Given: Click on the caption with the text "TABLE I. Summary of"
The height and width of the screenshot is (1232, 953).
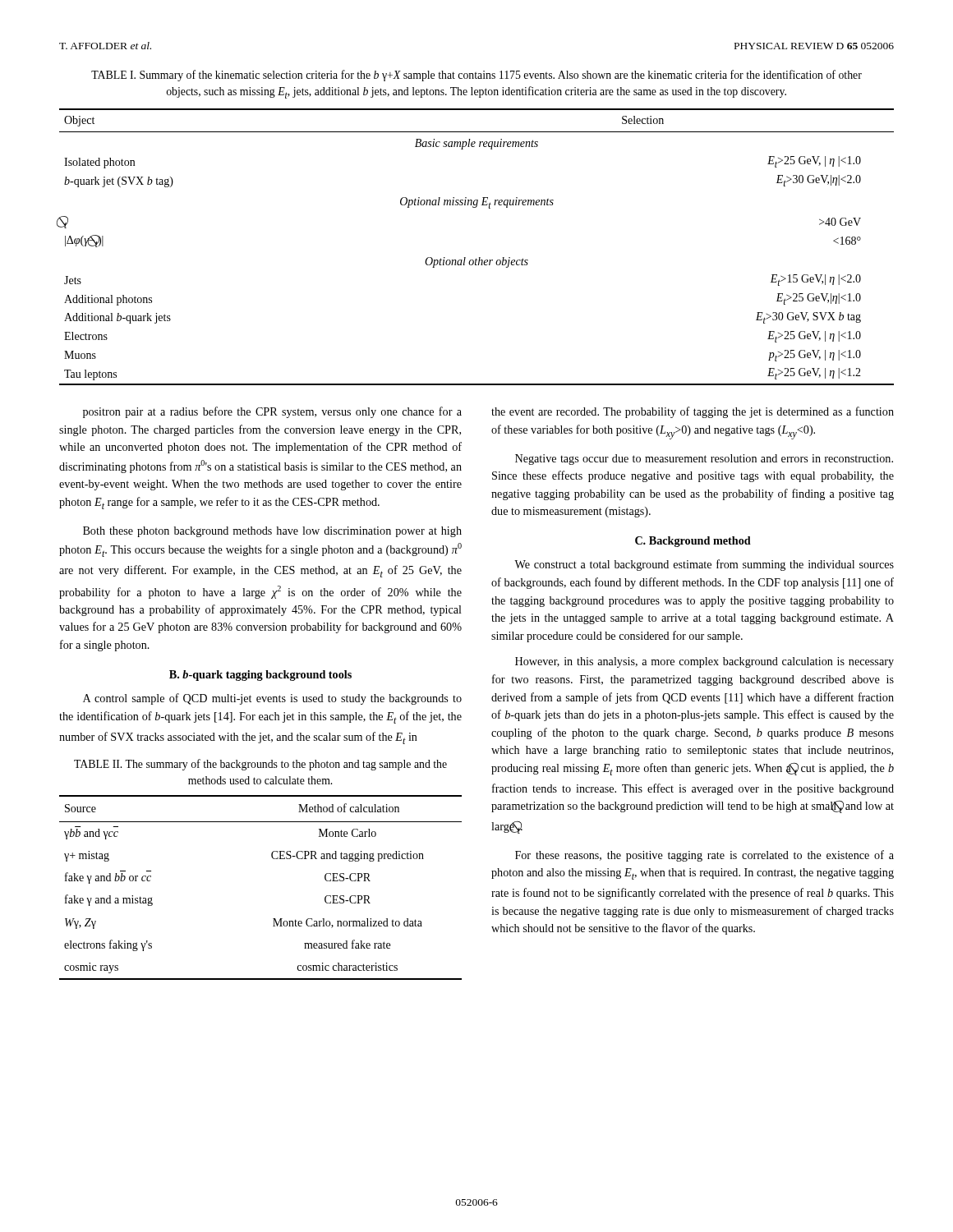Looking at the screenshot, I should [x=476, y=85].
